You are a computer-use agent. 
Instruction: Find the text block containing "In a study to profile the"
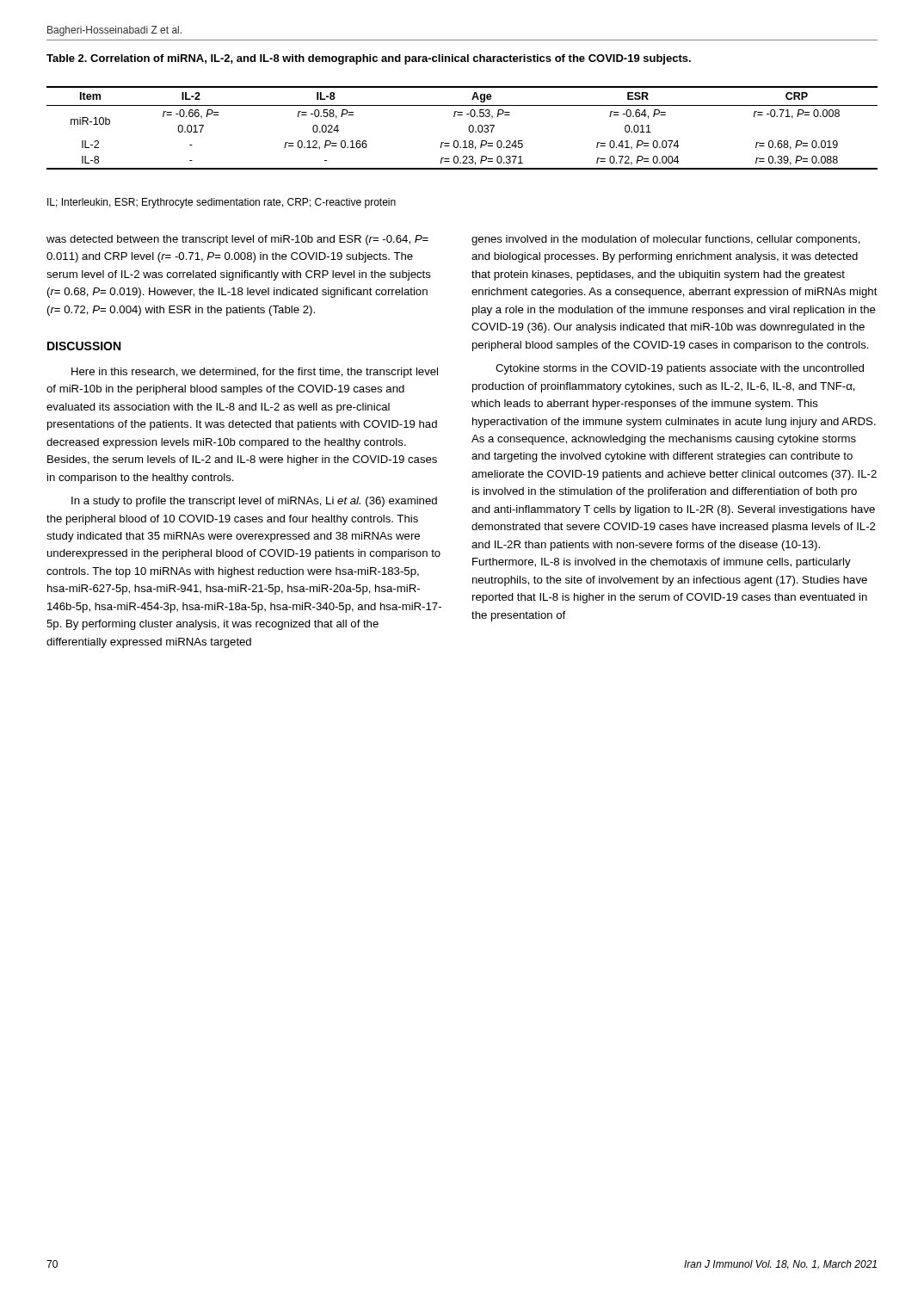(244, 572)
